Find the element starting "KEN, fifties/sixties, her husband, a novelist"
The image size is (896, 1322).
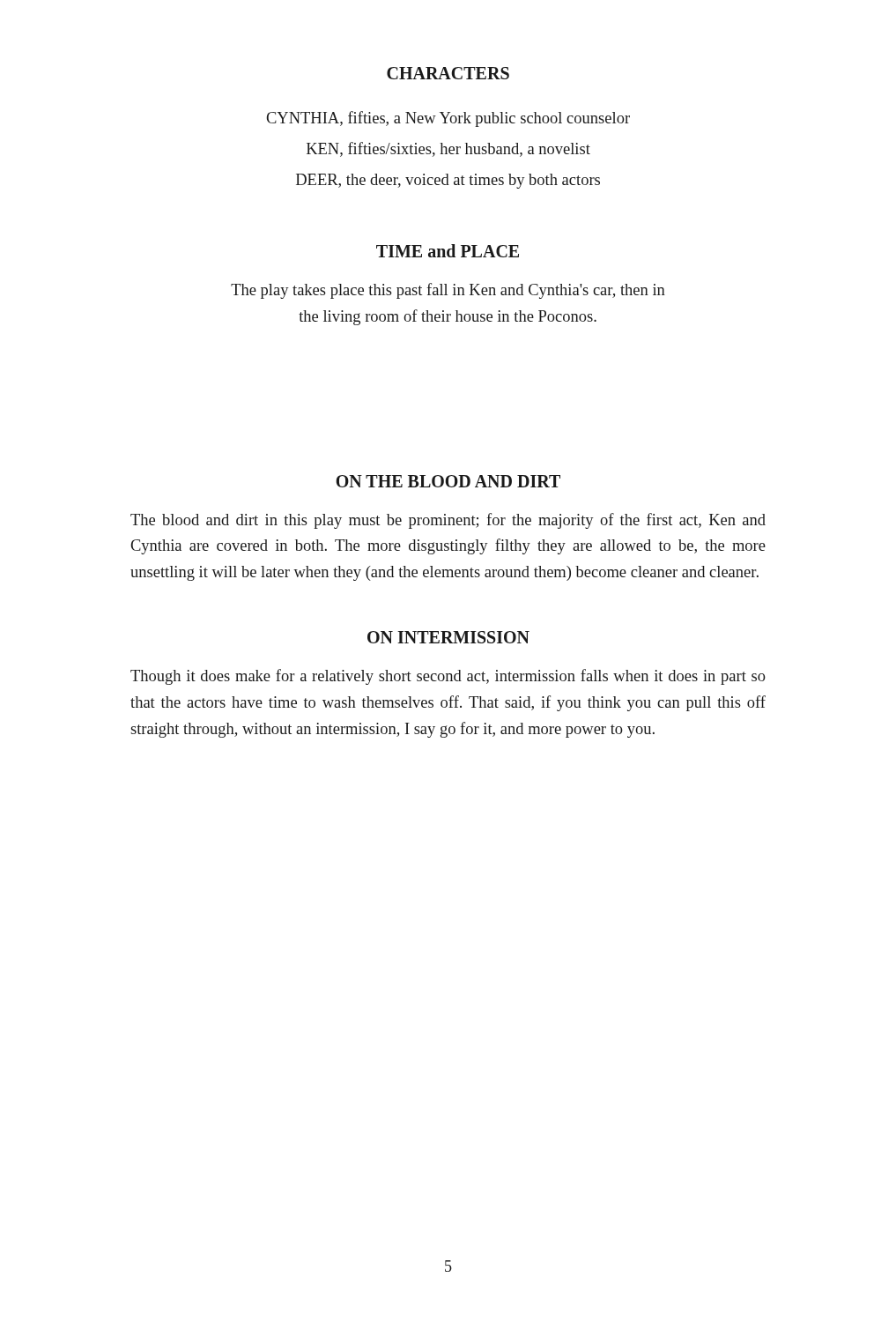tap(448, 149)
